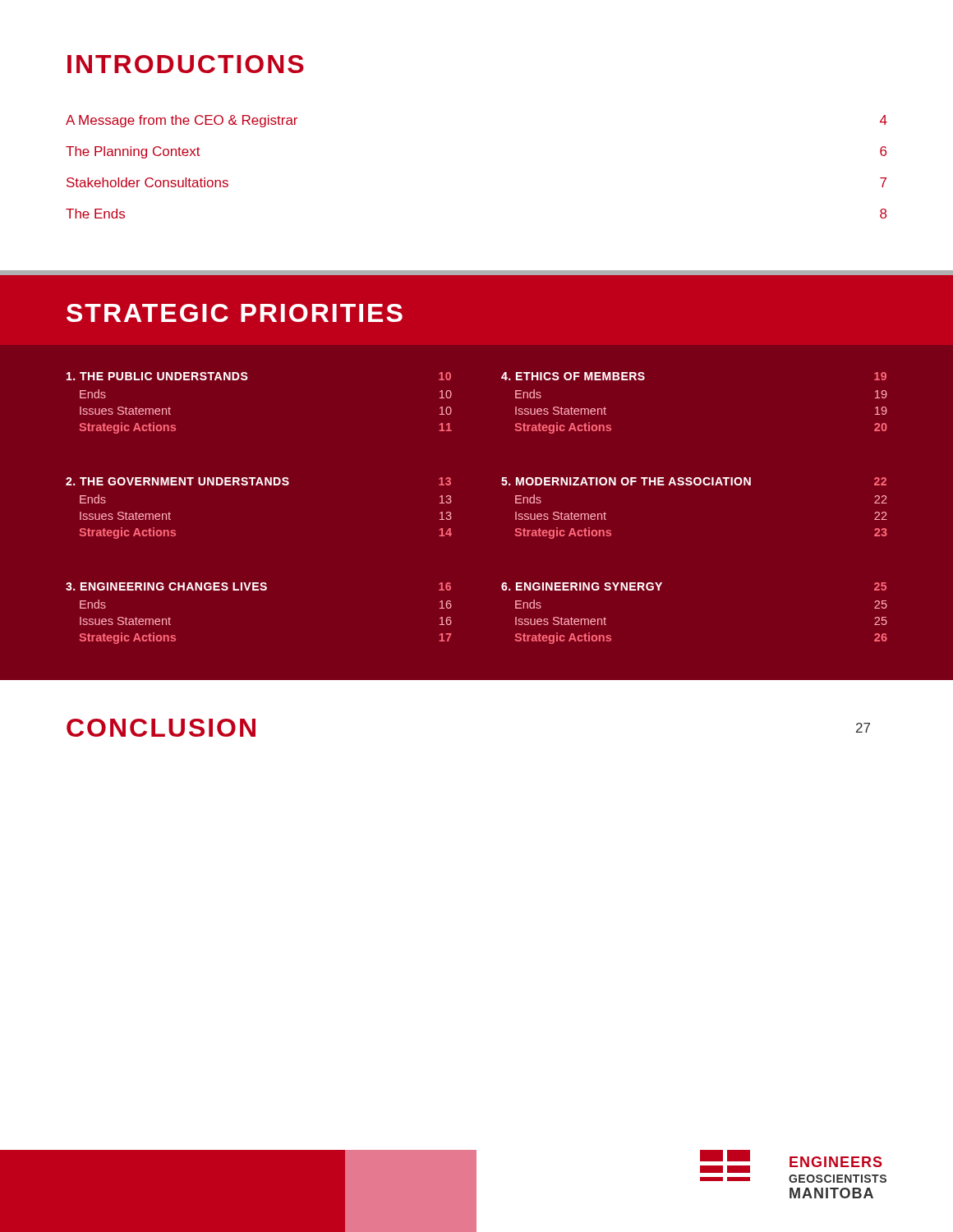
Task: Select the block starting "The Ends 8"
Action: coord(98,213)
